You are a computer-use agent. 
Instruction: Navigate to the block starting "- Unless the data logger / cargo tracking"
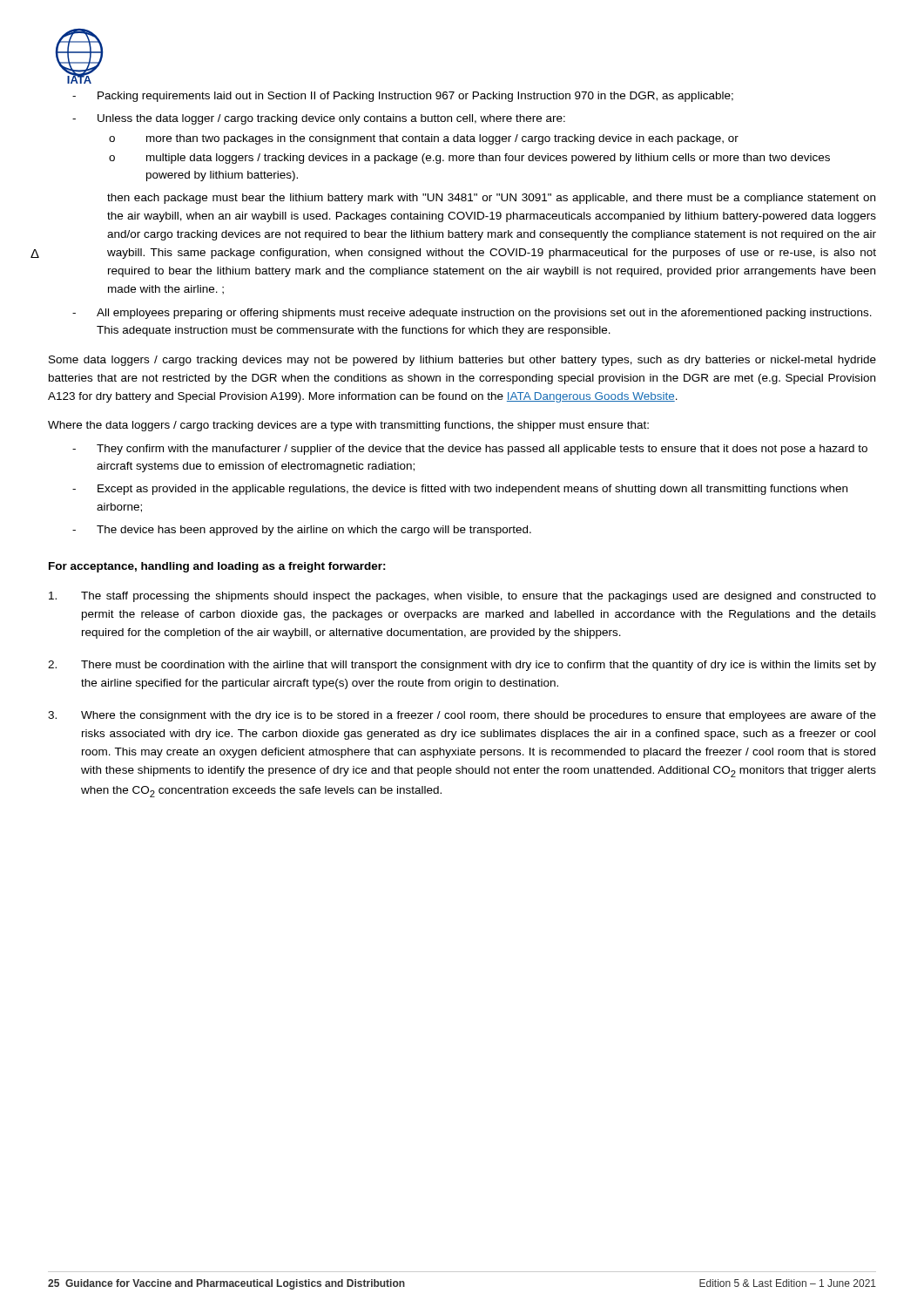[319, 119]
